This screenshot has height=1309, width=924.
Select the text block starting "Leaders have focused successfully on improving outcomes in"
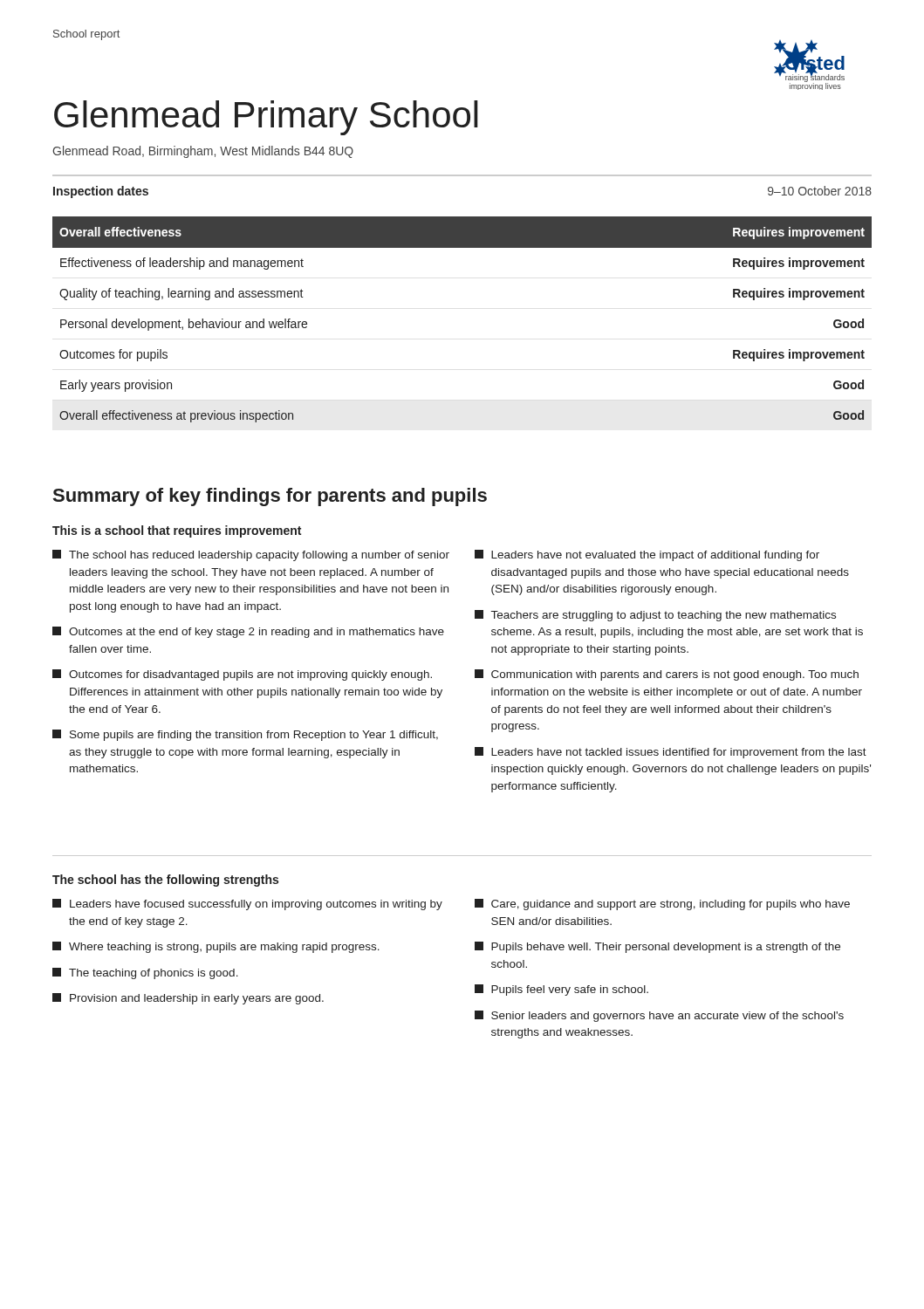251,912
